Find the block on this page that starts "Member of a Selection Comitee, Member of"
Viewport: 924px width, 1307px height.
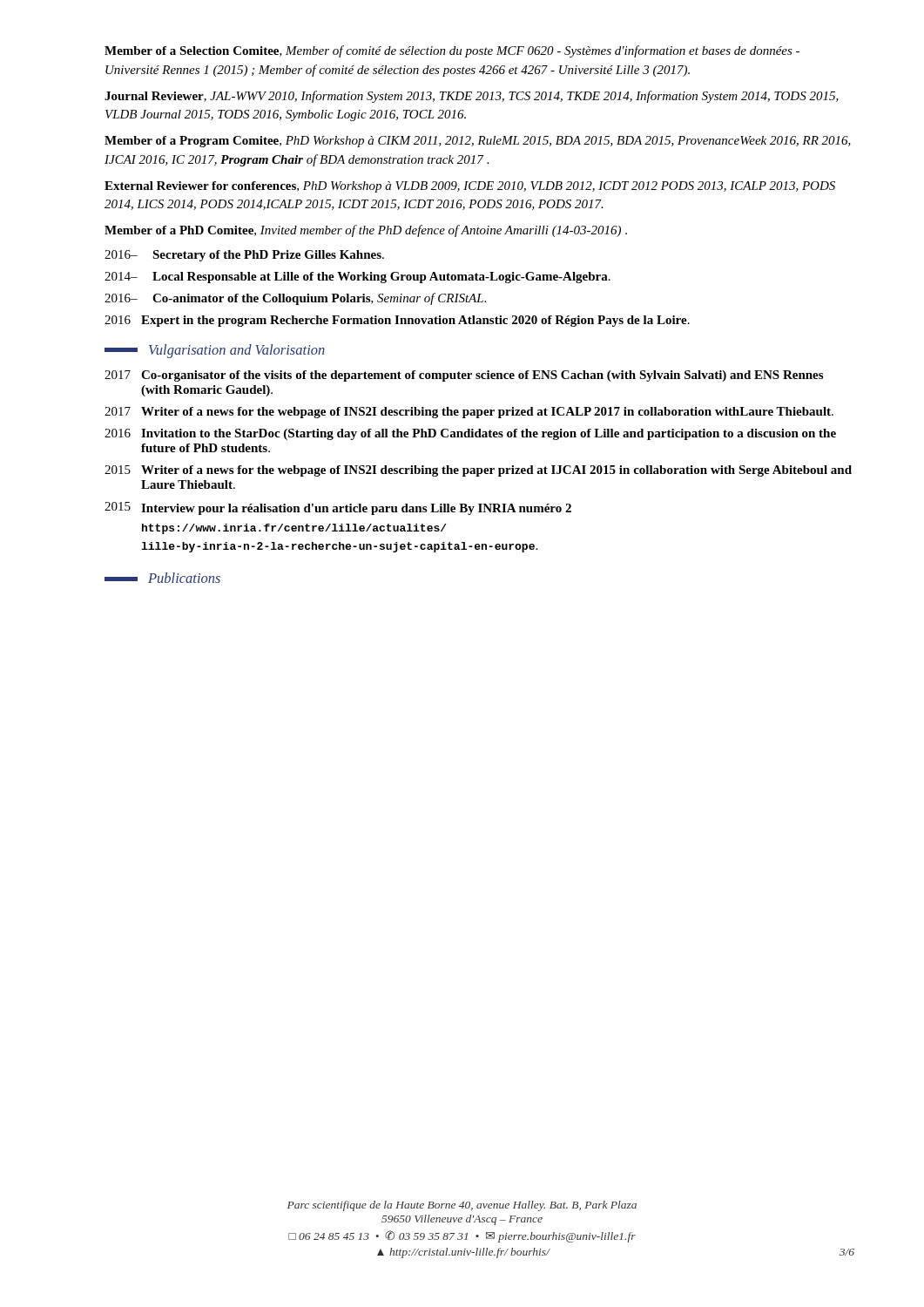pos(479,61)
